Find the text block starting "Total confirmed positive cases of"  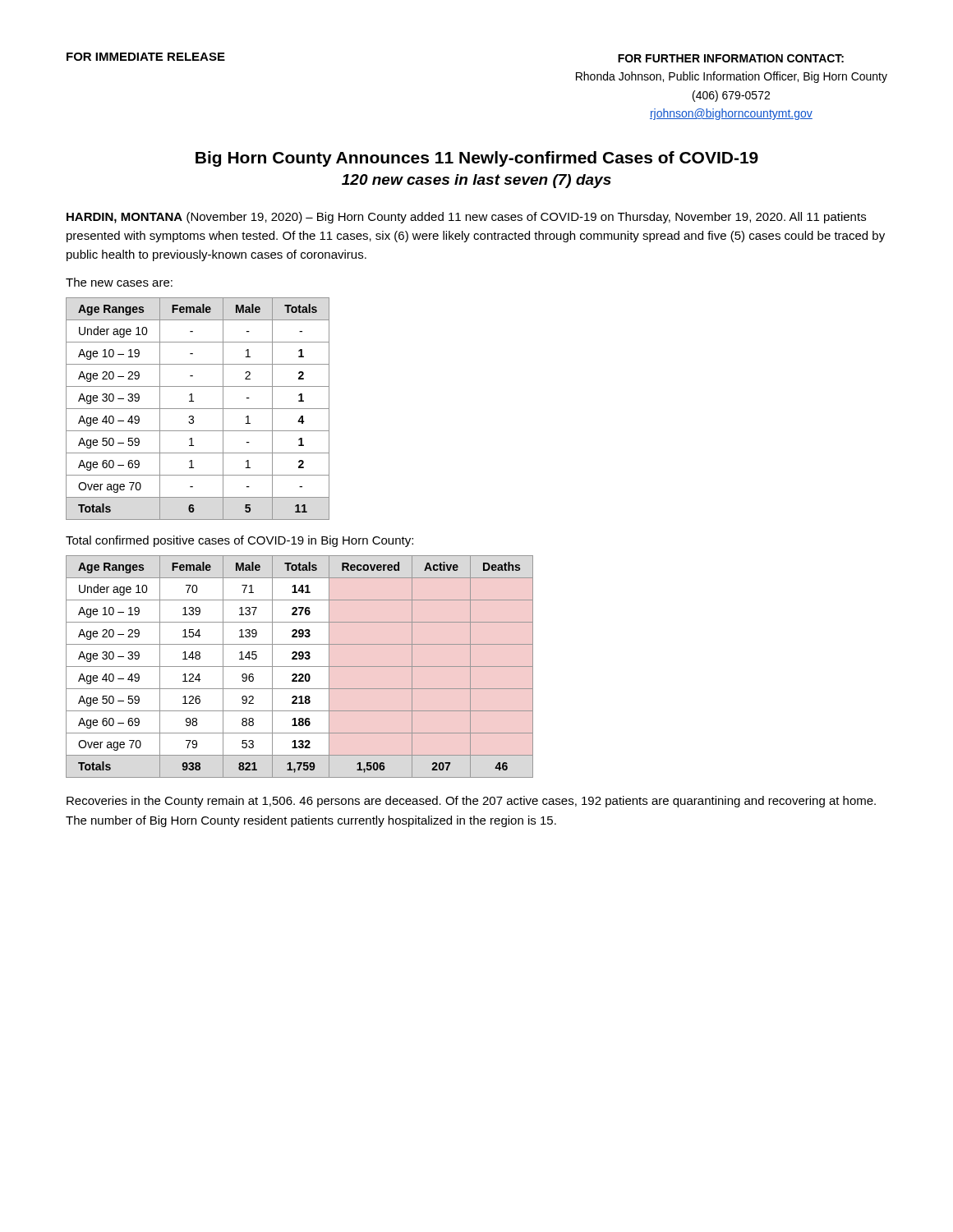tap(240, 540)
